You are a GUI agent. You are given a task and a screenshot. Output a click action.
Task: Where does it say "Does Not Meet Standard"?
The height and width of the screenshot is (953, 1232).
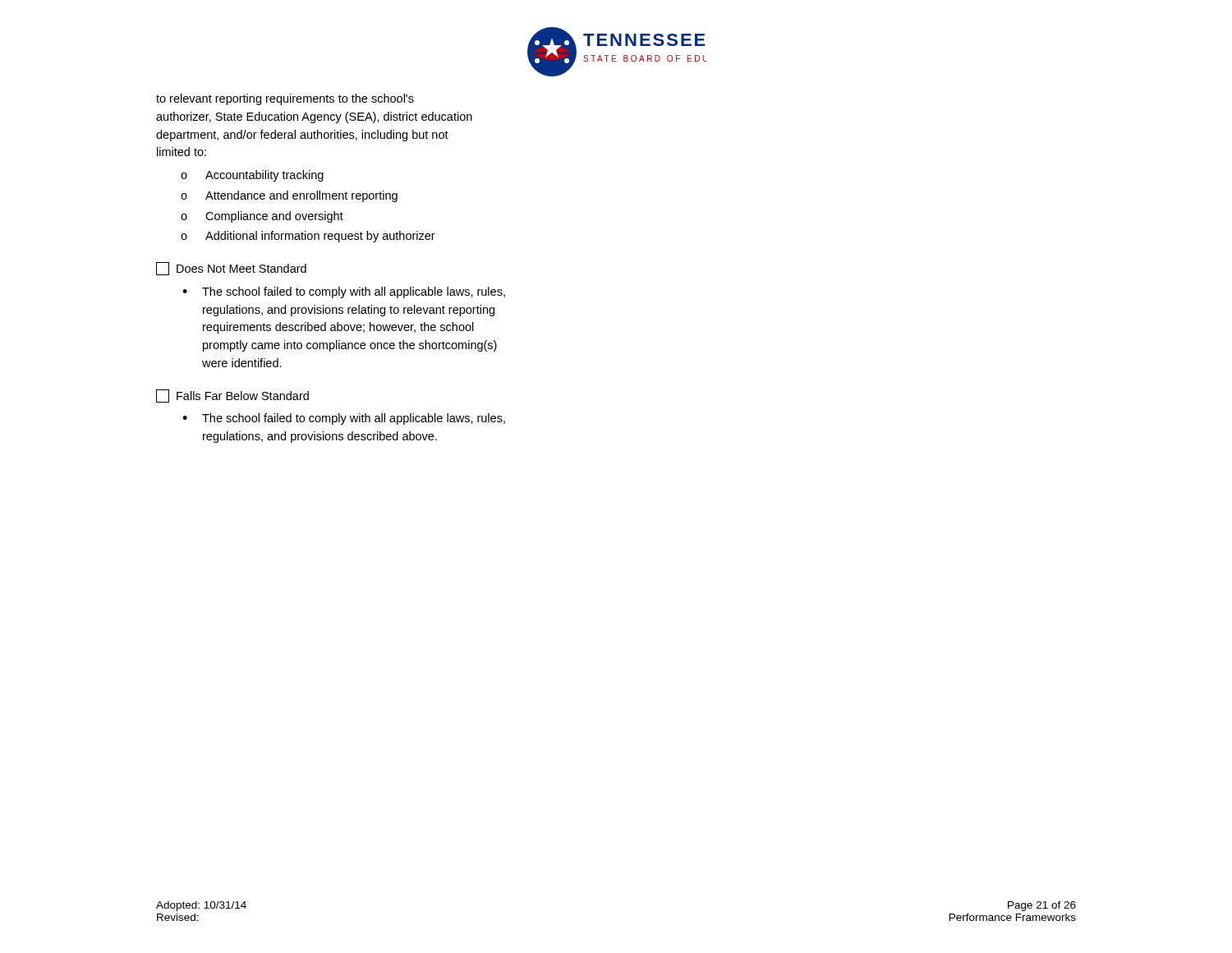tap(231, 269)
